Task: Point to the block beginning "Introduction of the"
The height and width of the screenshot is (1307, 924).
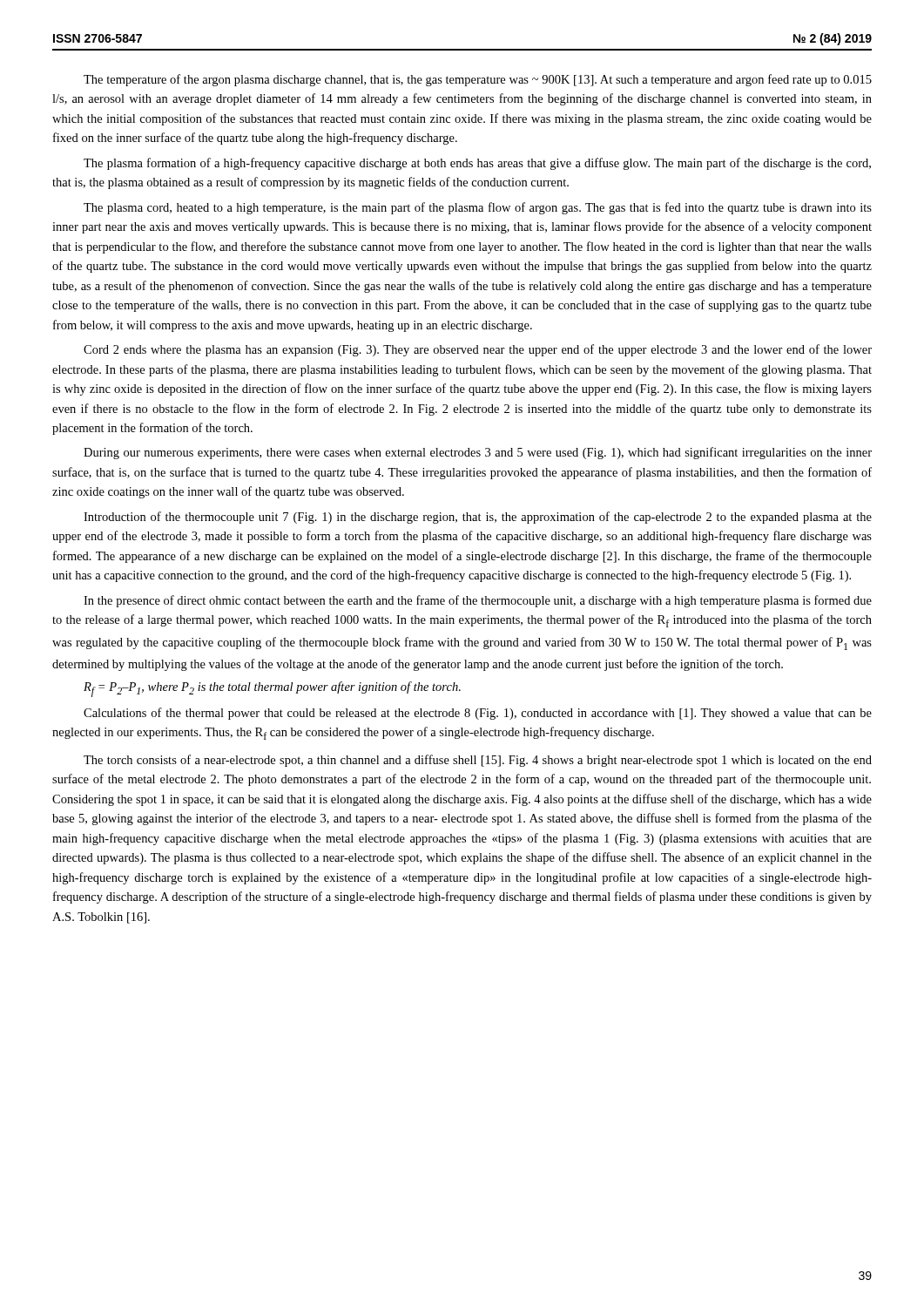Action: tap(462, 546)
